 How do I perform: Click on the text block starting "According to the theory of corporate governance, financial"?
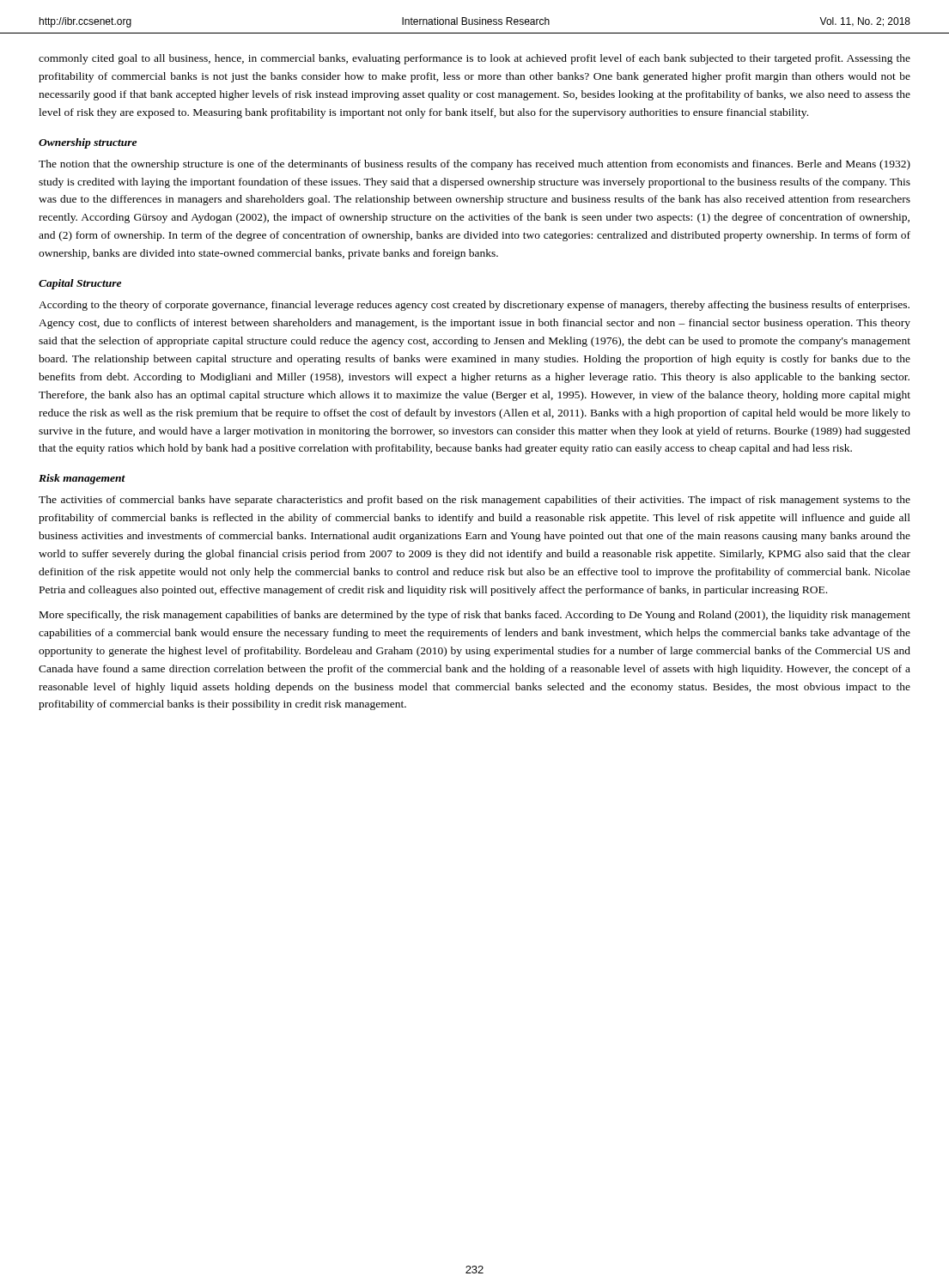pos(474,377)
